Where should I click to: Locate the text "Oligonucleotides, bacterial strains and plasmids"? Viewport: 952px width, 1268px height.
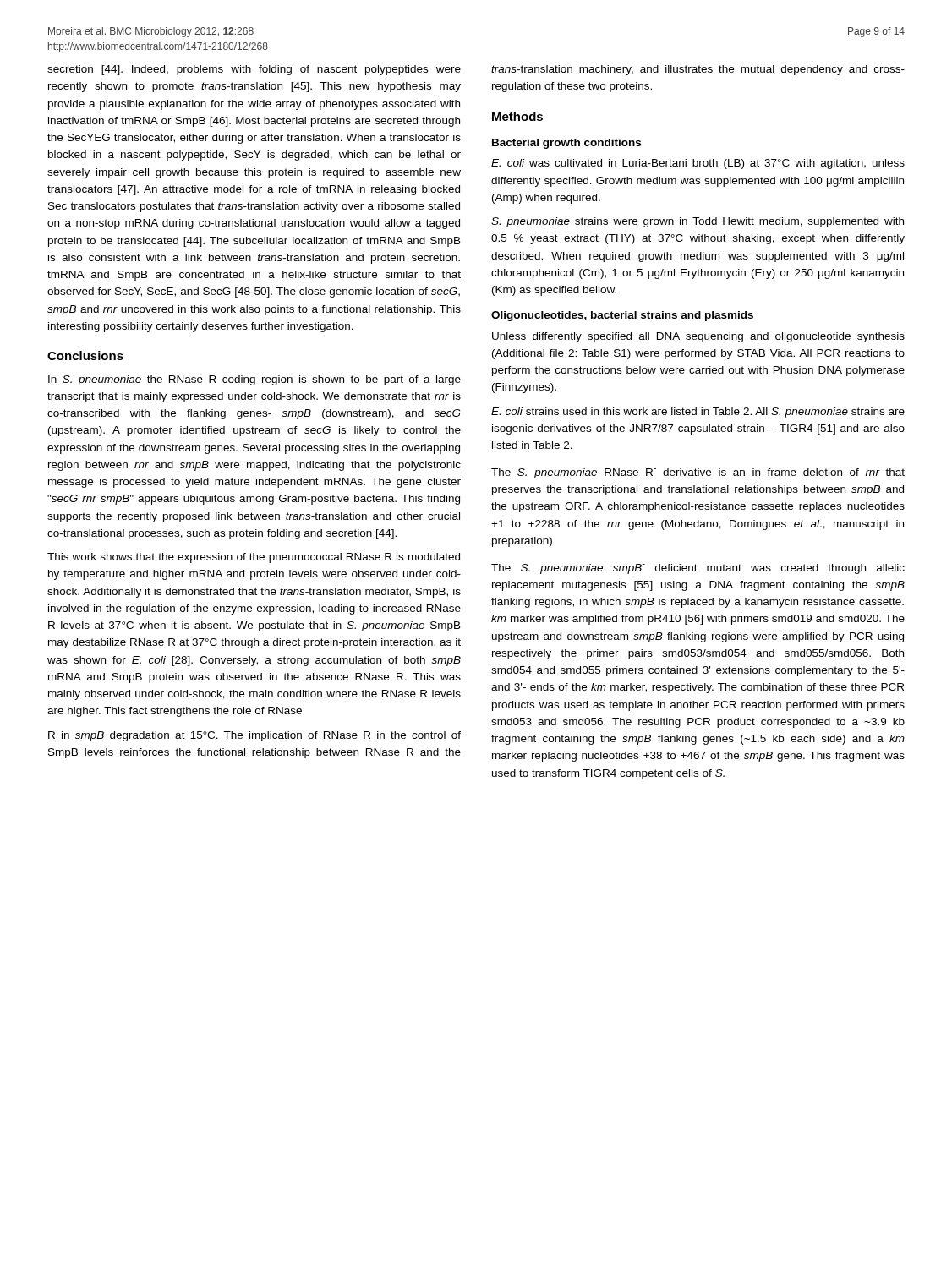623,315
